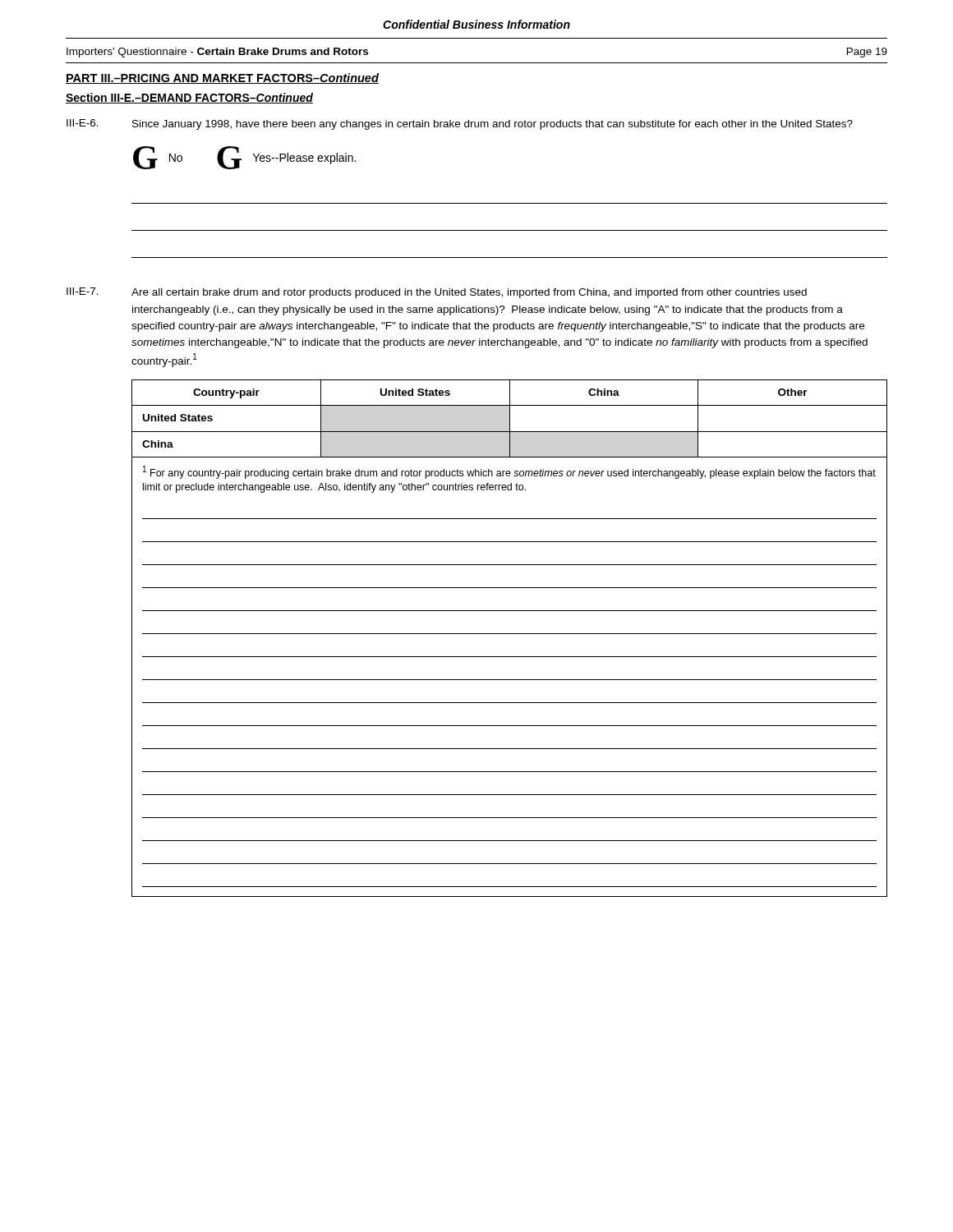This screenshot has width=953, height=1232.
Task: Locate the table with the text "United States"
Action: [x=509, y=638]
